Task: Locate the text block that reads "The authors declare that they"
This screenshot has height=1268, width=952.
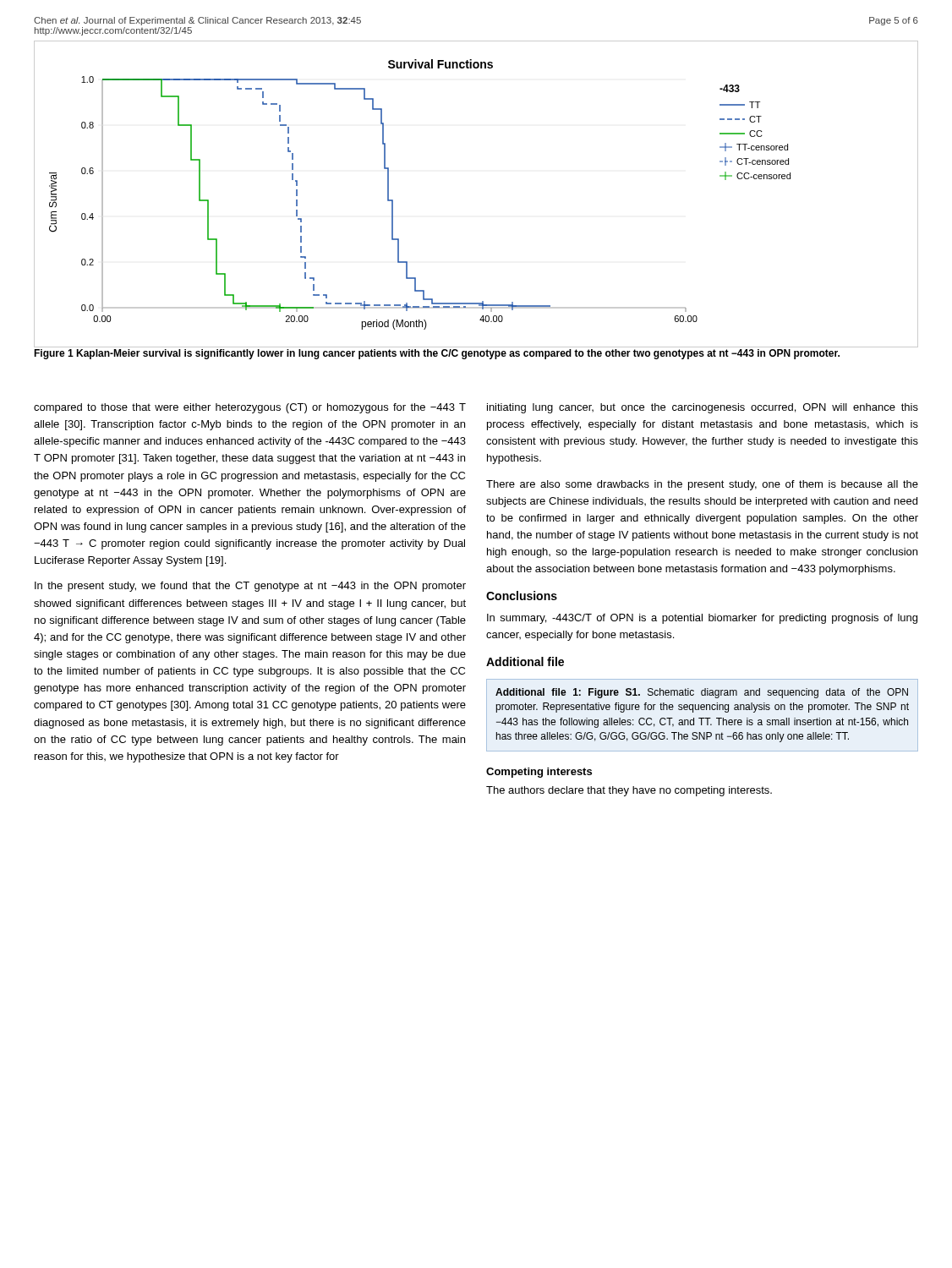Action: pyautogui.click(x=629, y=790)
